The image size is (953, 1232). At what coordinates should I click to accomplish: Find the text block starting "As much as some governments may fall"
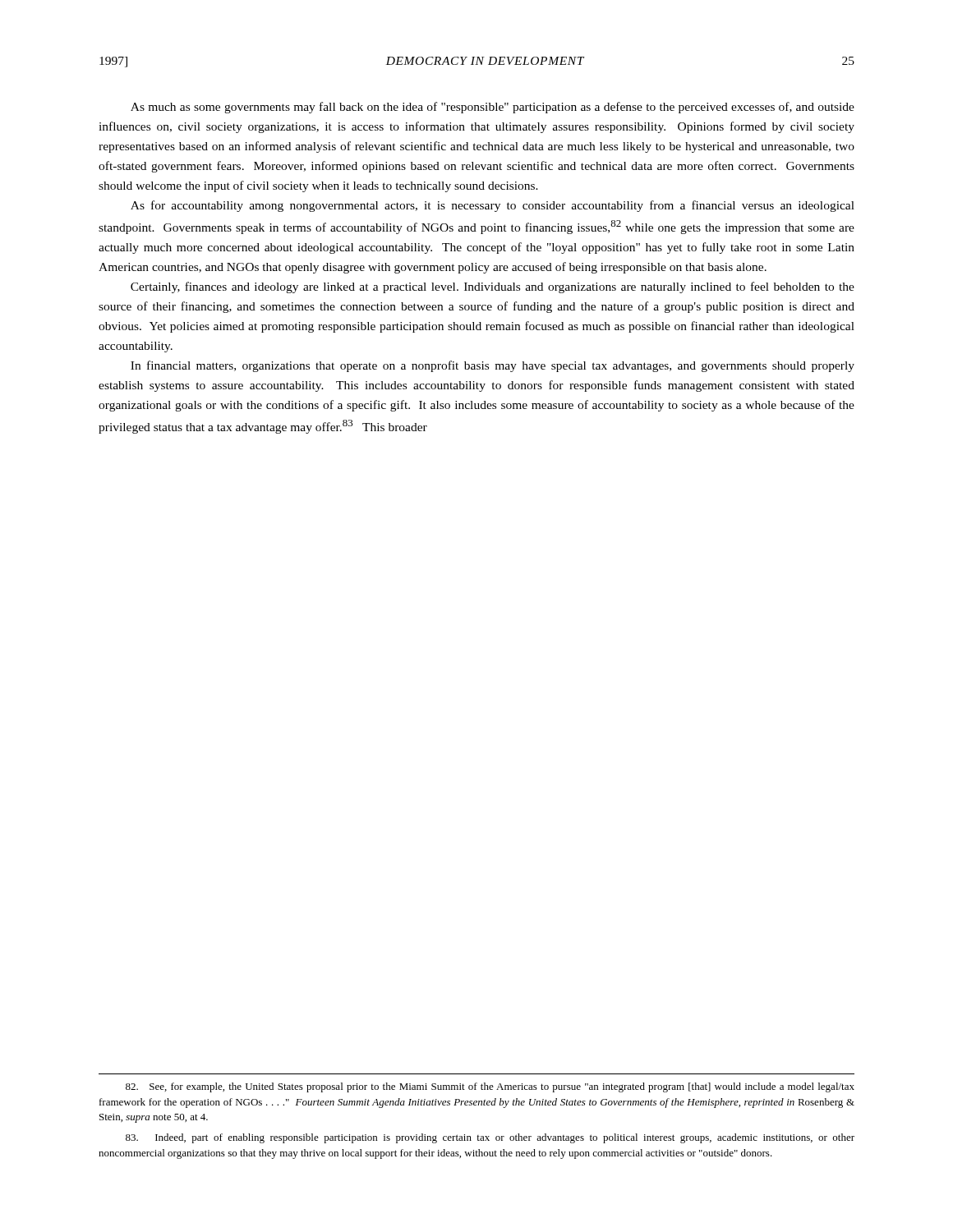pos(476,146)
